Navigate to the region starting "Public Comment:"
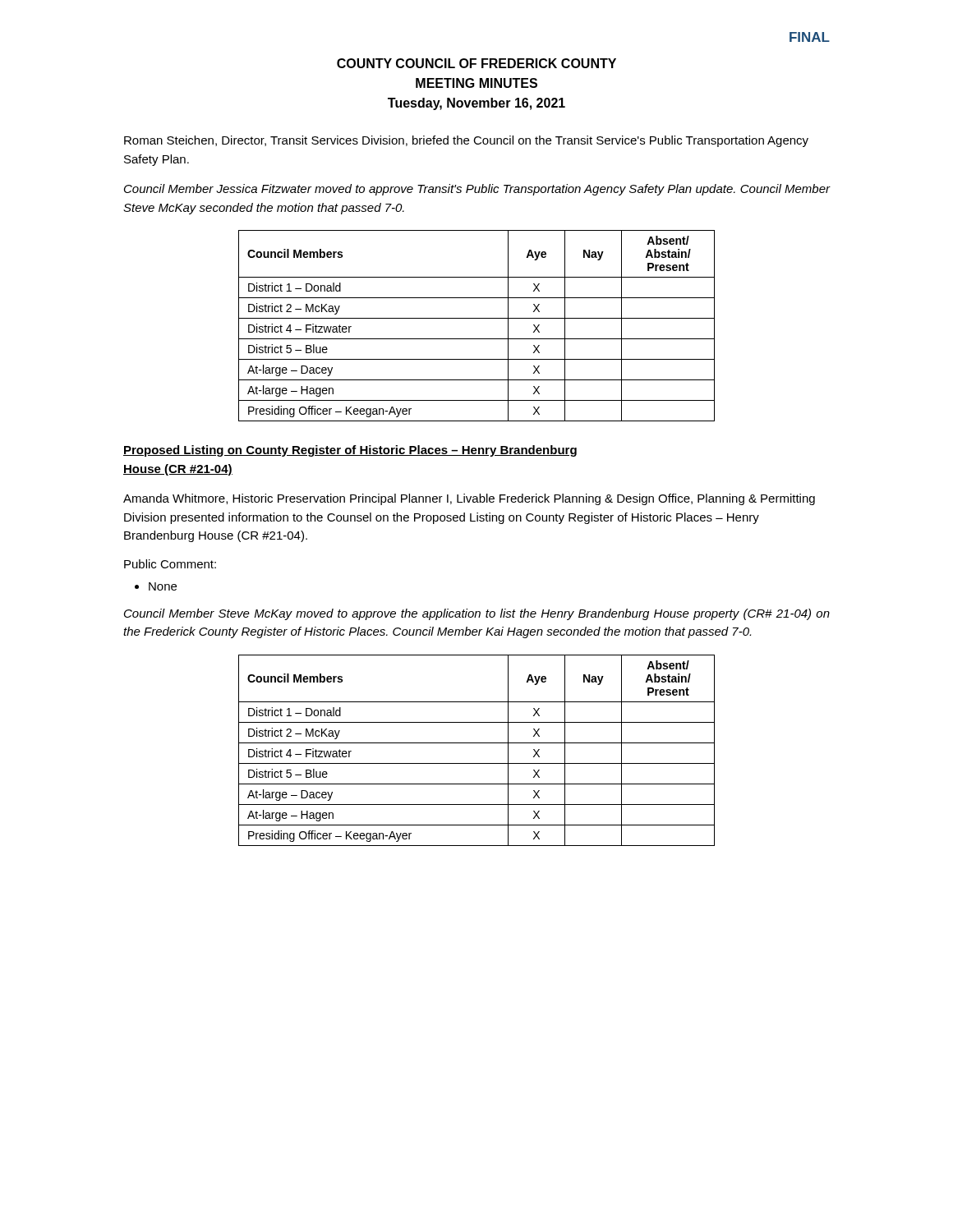Screen dimensions: 1232x953 tap(170, 563)
